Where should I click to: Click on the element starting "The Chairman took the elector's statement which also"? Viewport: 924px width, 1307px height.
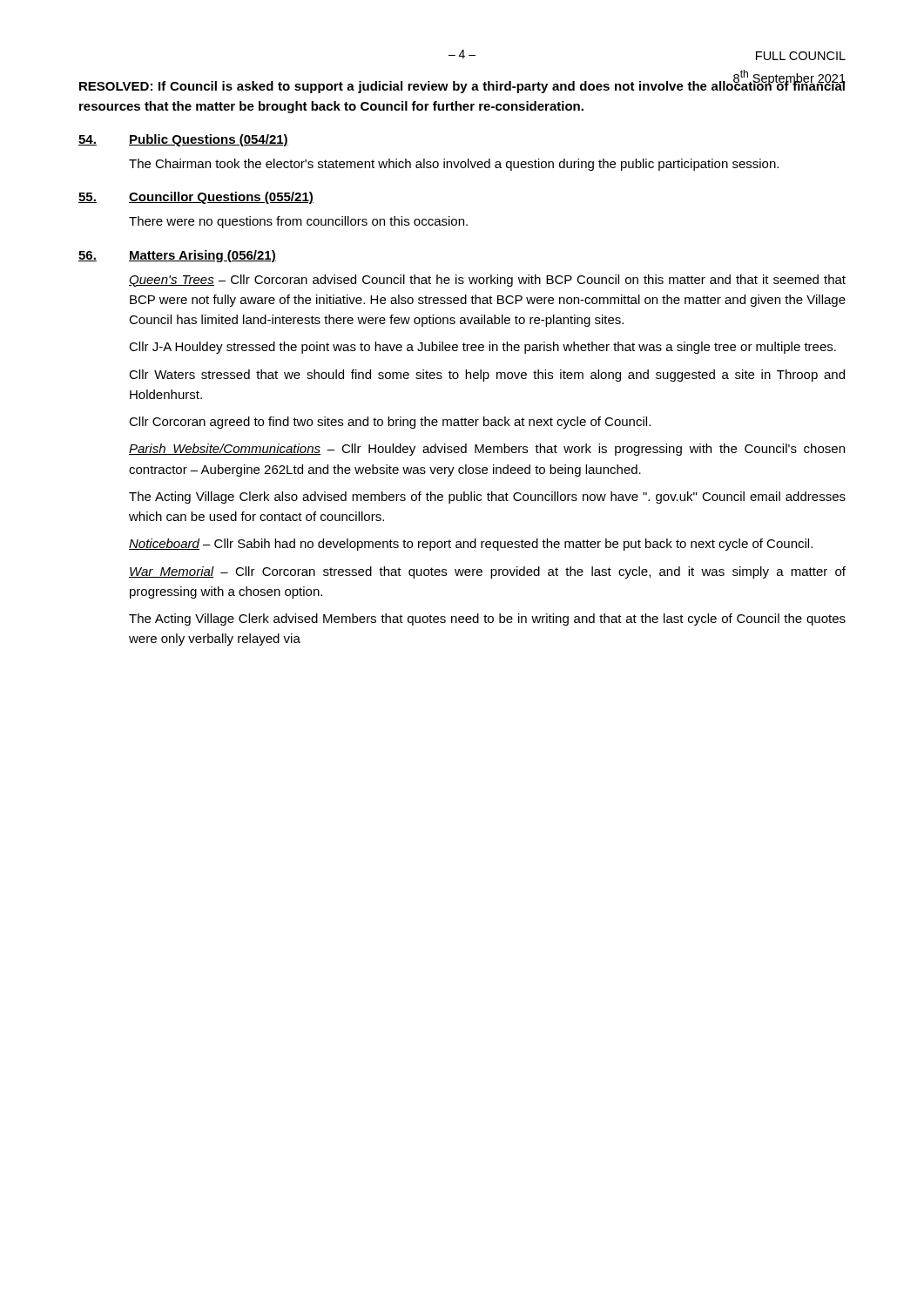pyautogui.click(x=454, y=163)
